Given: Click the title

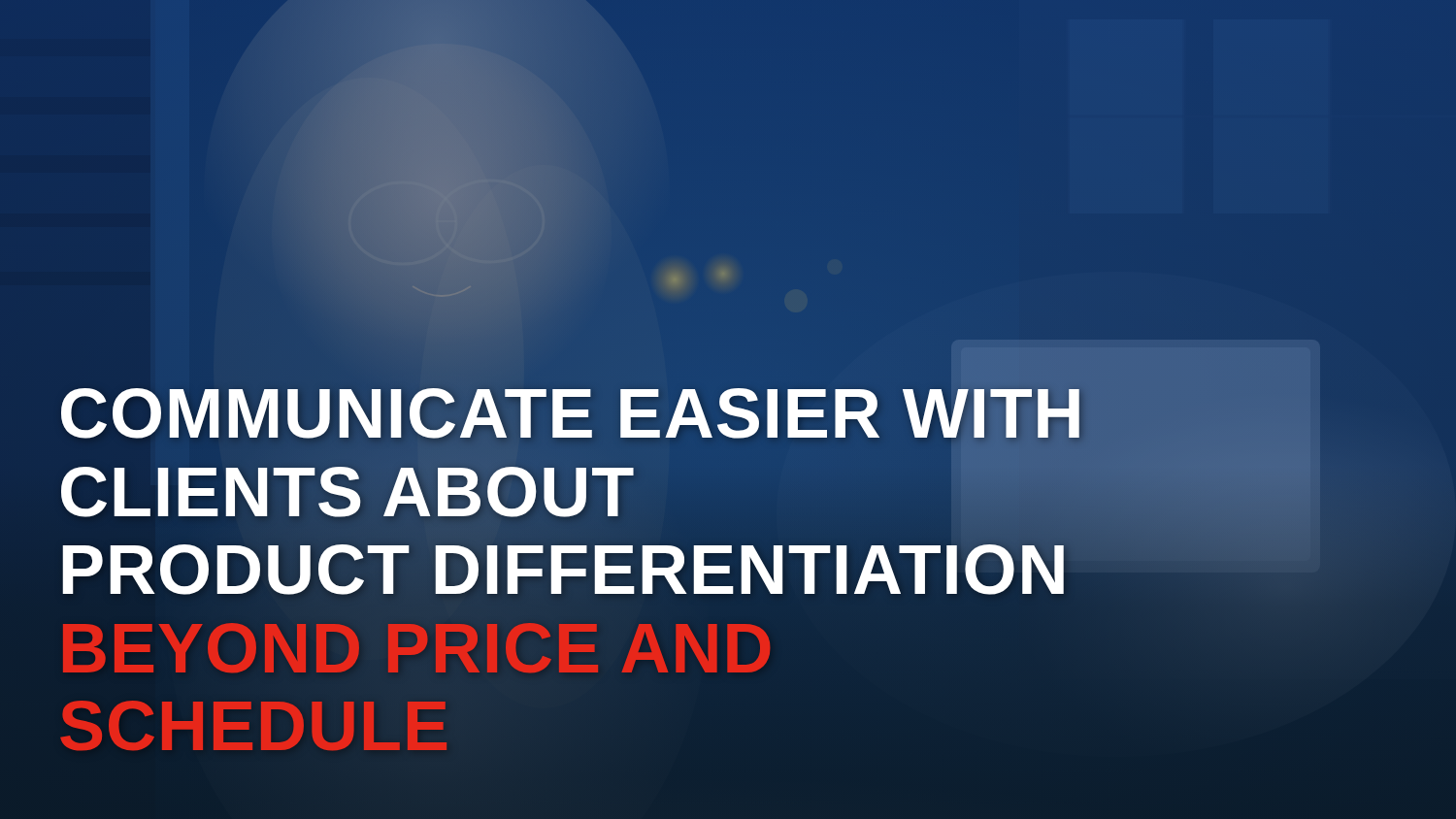Looking at the screenshot, I should coord(616,570).
